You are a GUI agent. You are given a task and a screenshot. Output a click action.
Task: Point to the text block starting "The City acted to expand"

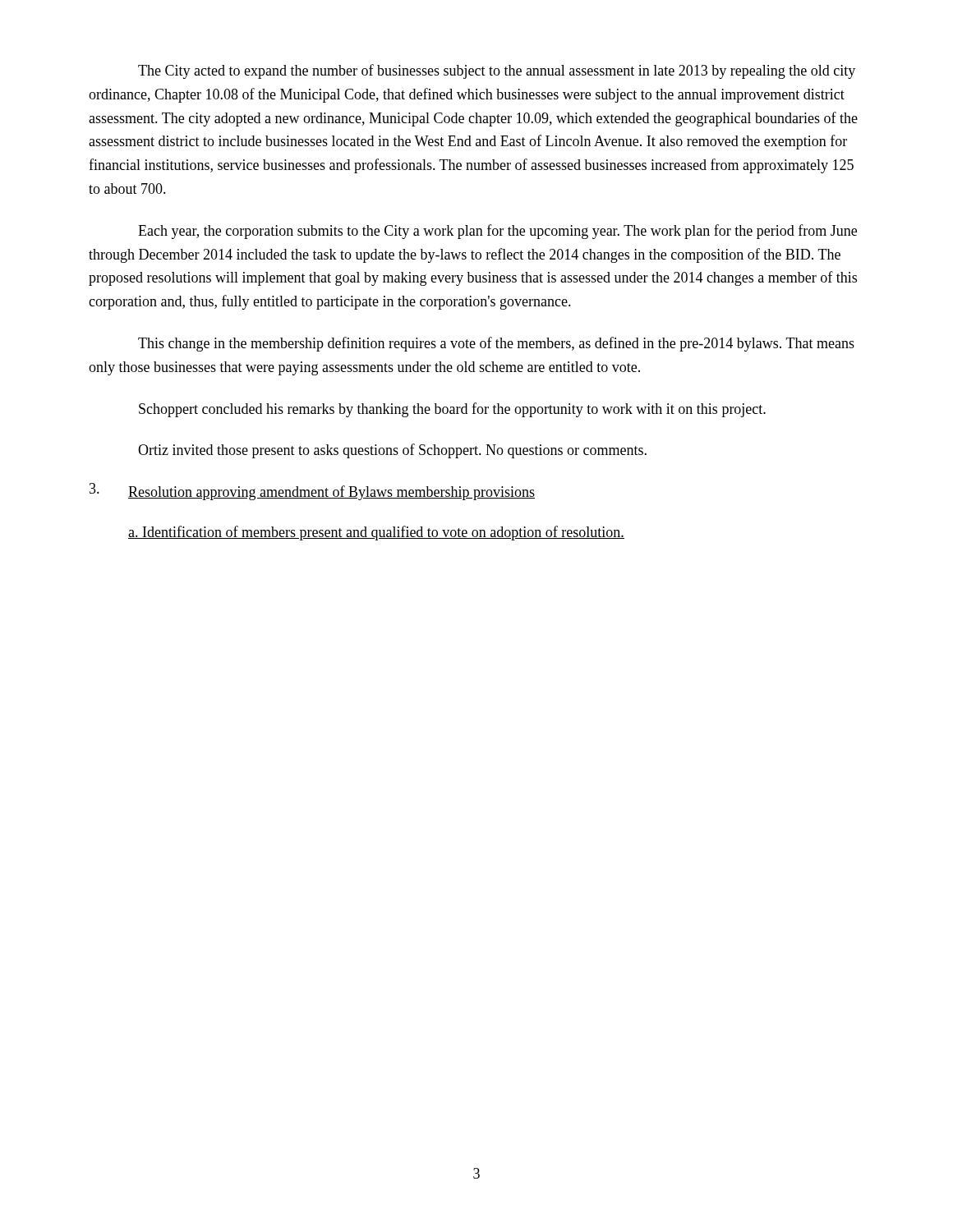click(476, 130)
